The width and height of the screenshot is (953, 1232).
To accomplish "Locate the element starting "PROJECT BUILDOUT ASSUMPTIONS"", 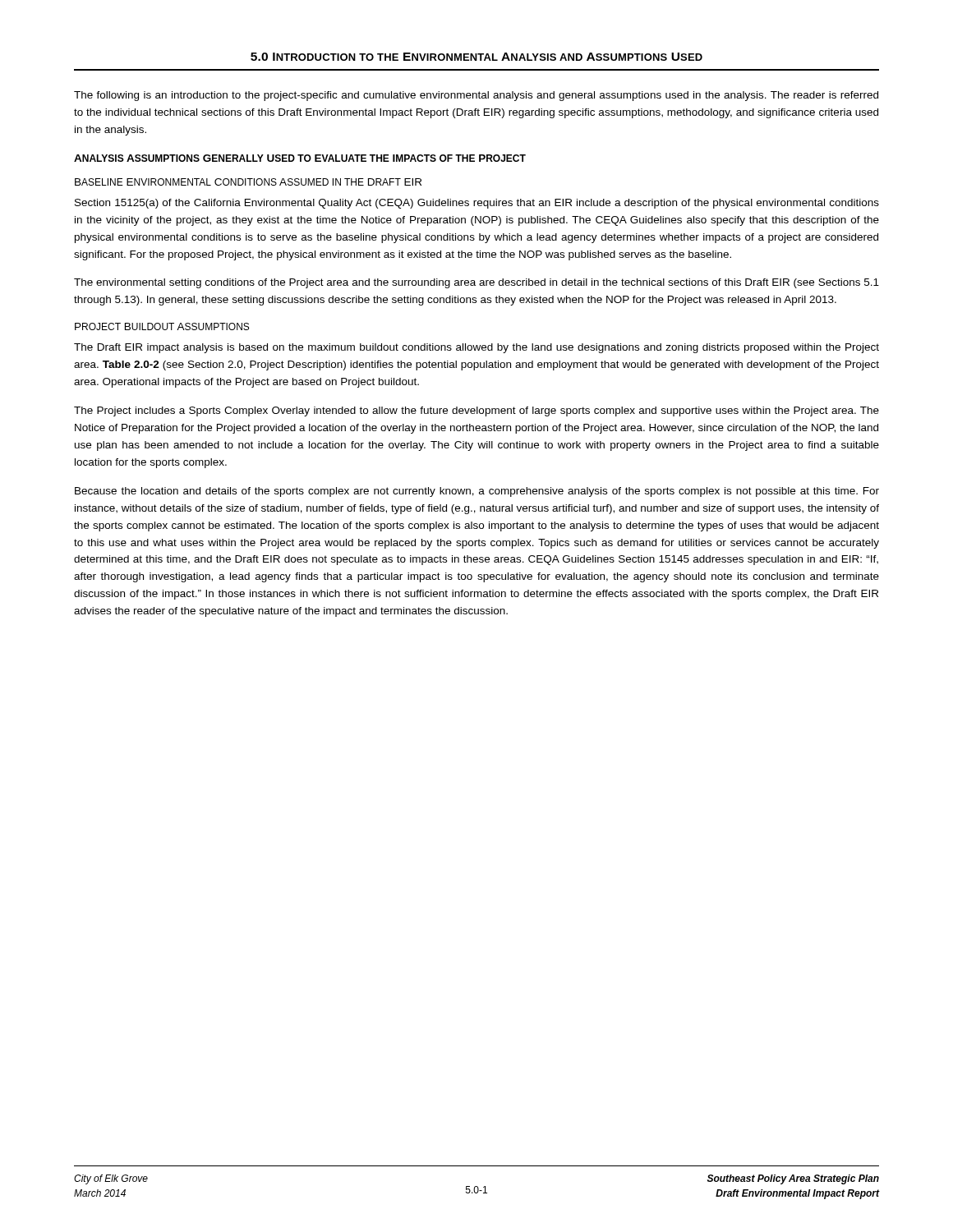I will 162,327.
